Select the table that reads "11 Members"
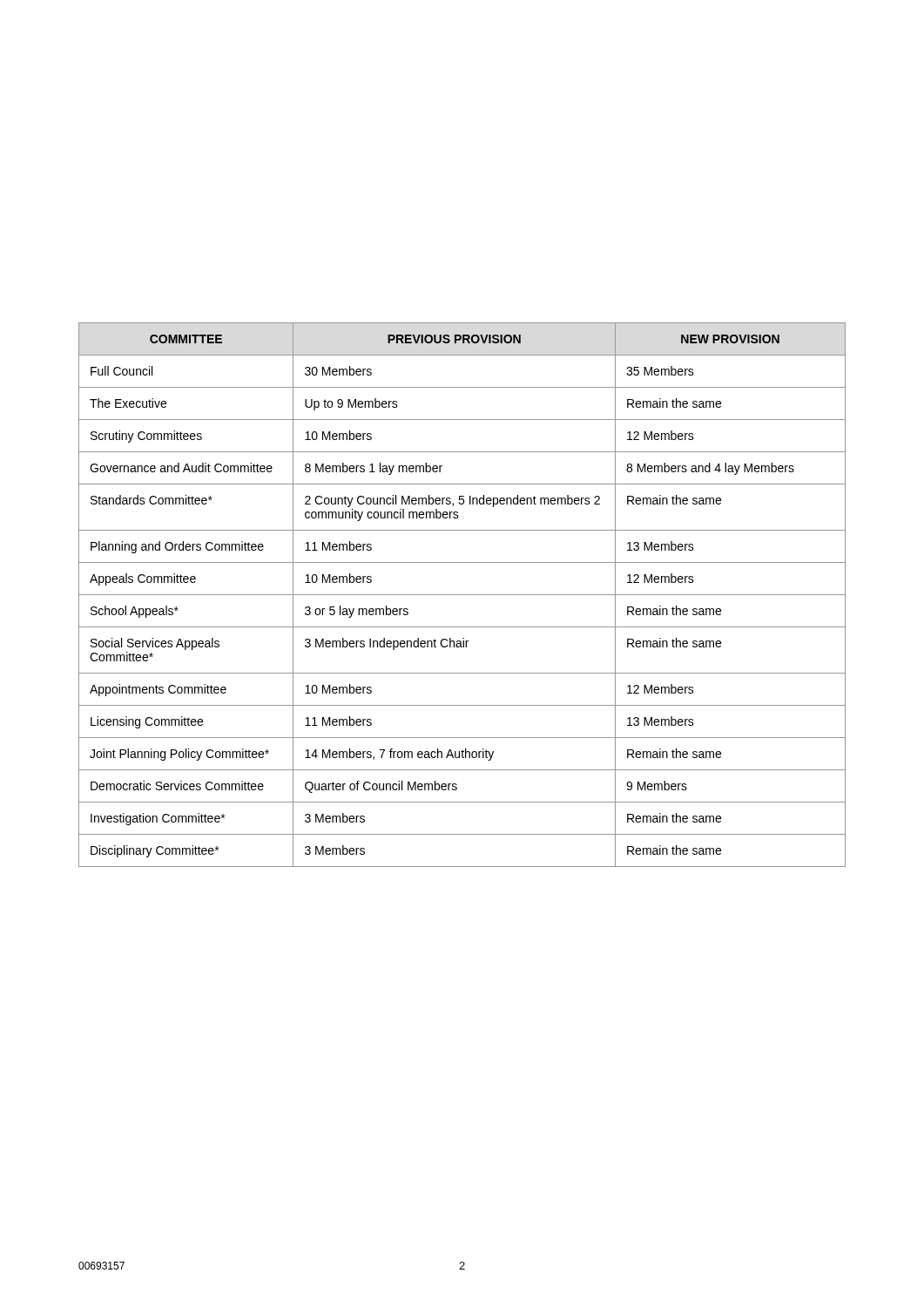This screenshot has height=1307, width=924. [462, 595]
